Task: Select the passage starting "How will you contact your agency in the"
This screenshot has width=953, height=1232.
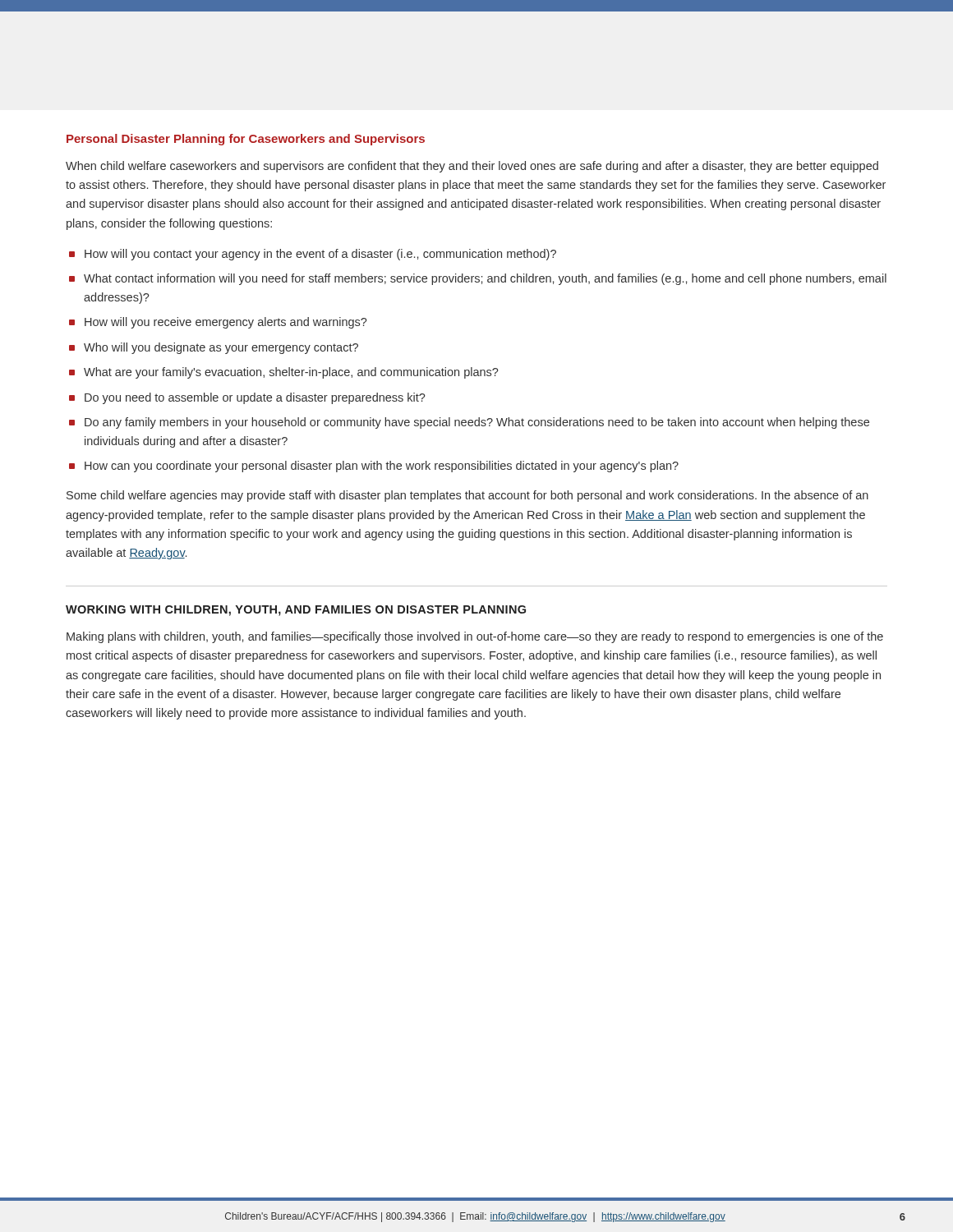Action: pos(320,254)
